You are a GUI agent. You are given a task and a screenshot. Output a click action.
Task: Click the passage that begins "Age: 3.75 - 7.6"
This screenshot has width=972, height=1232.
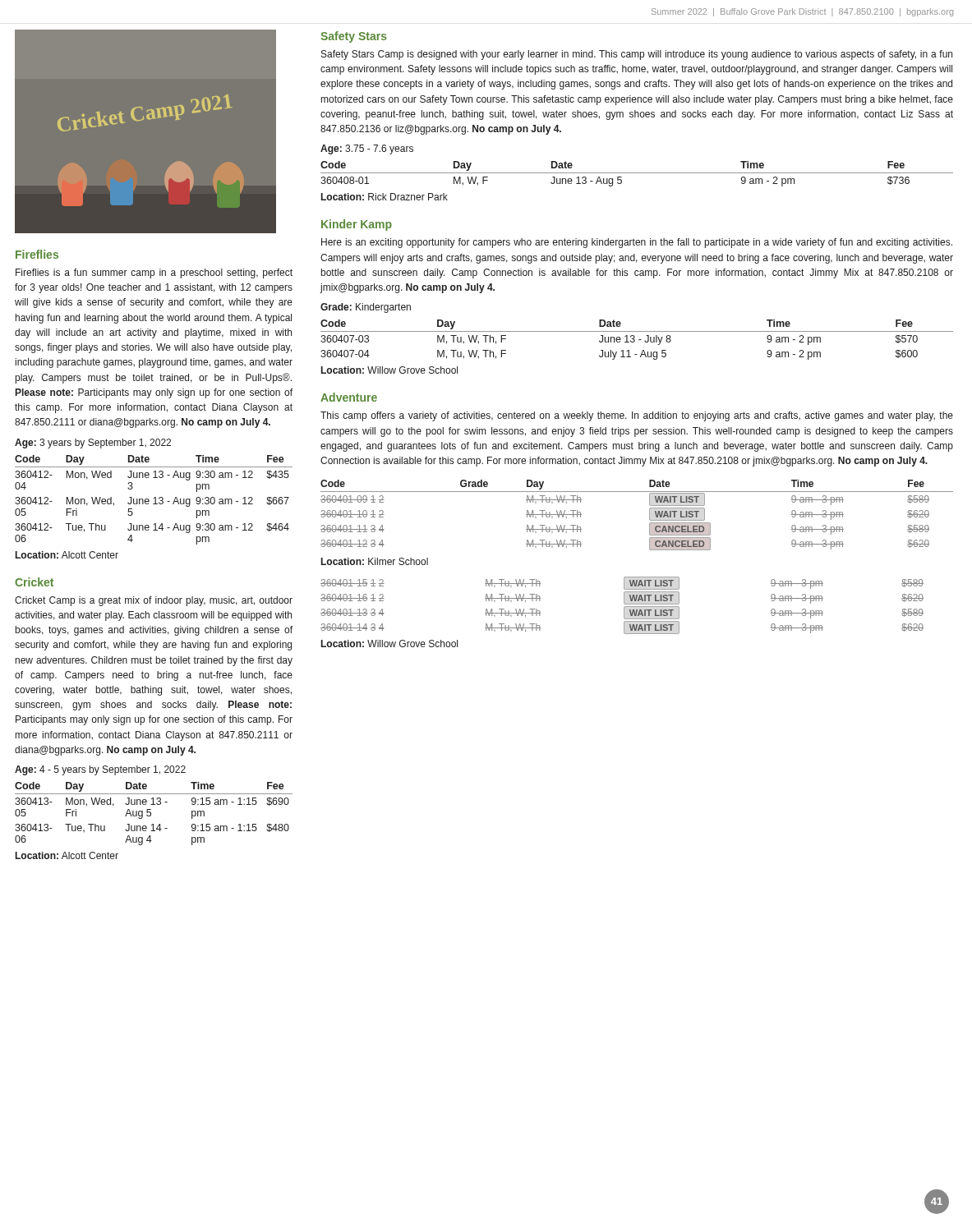367,149
